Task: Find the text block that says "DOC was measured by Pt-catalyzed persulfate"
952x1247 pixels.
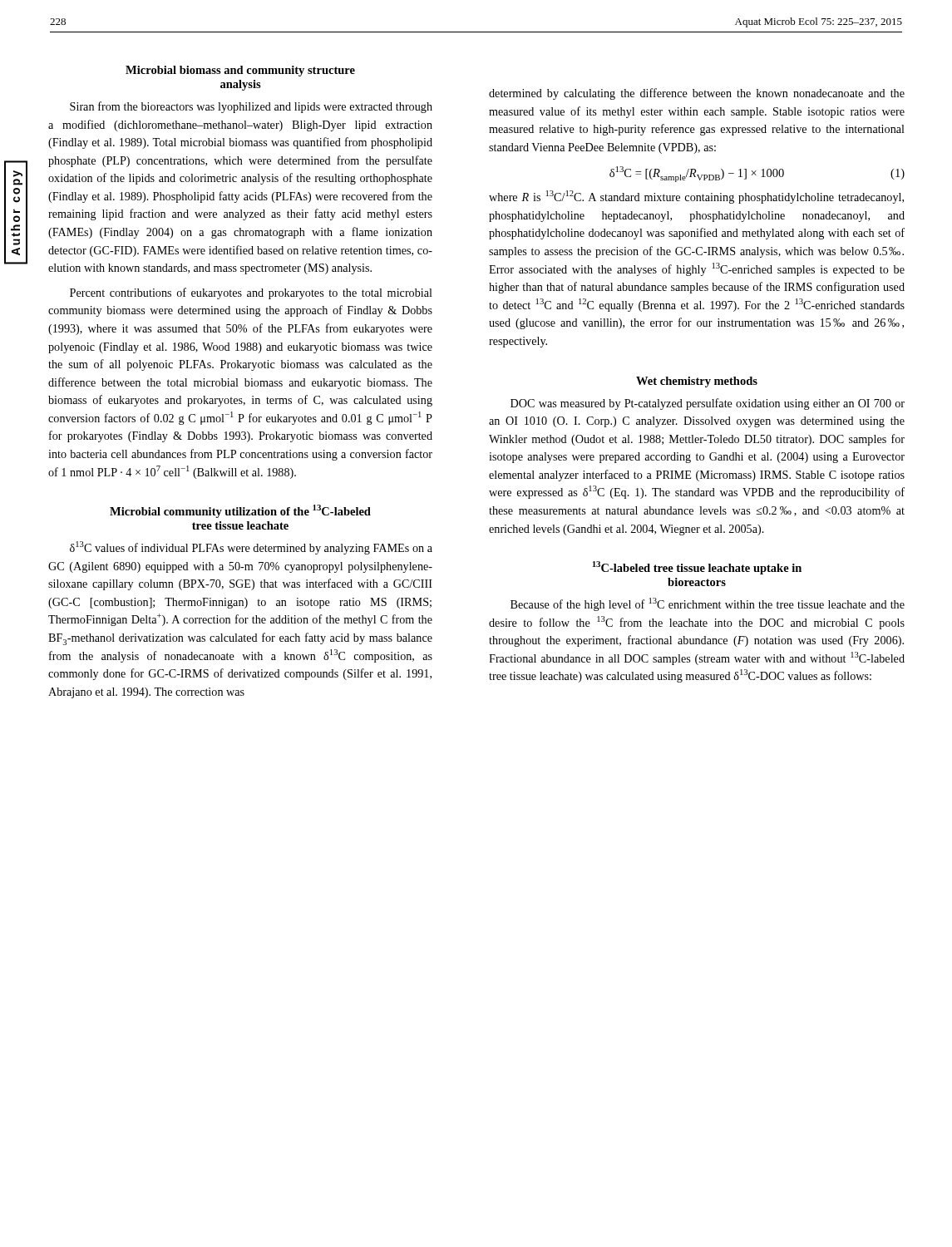Action: pos(697,466)
